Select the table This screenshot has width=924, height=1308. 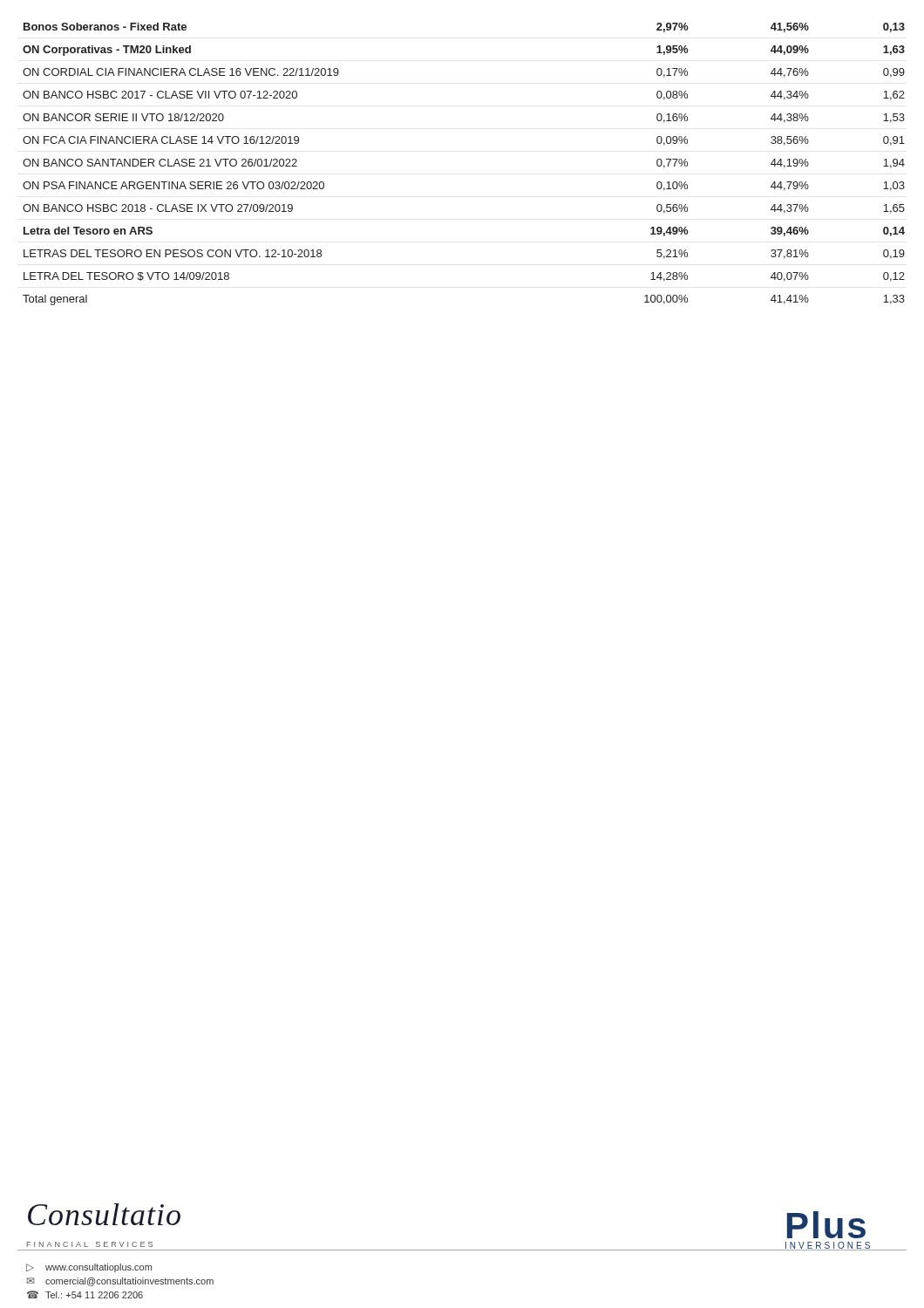[x=462, y=163]
